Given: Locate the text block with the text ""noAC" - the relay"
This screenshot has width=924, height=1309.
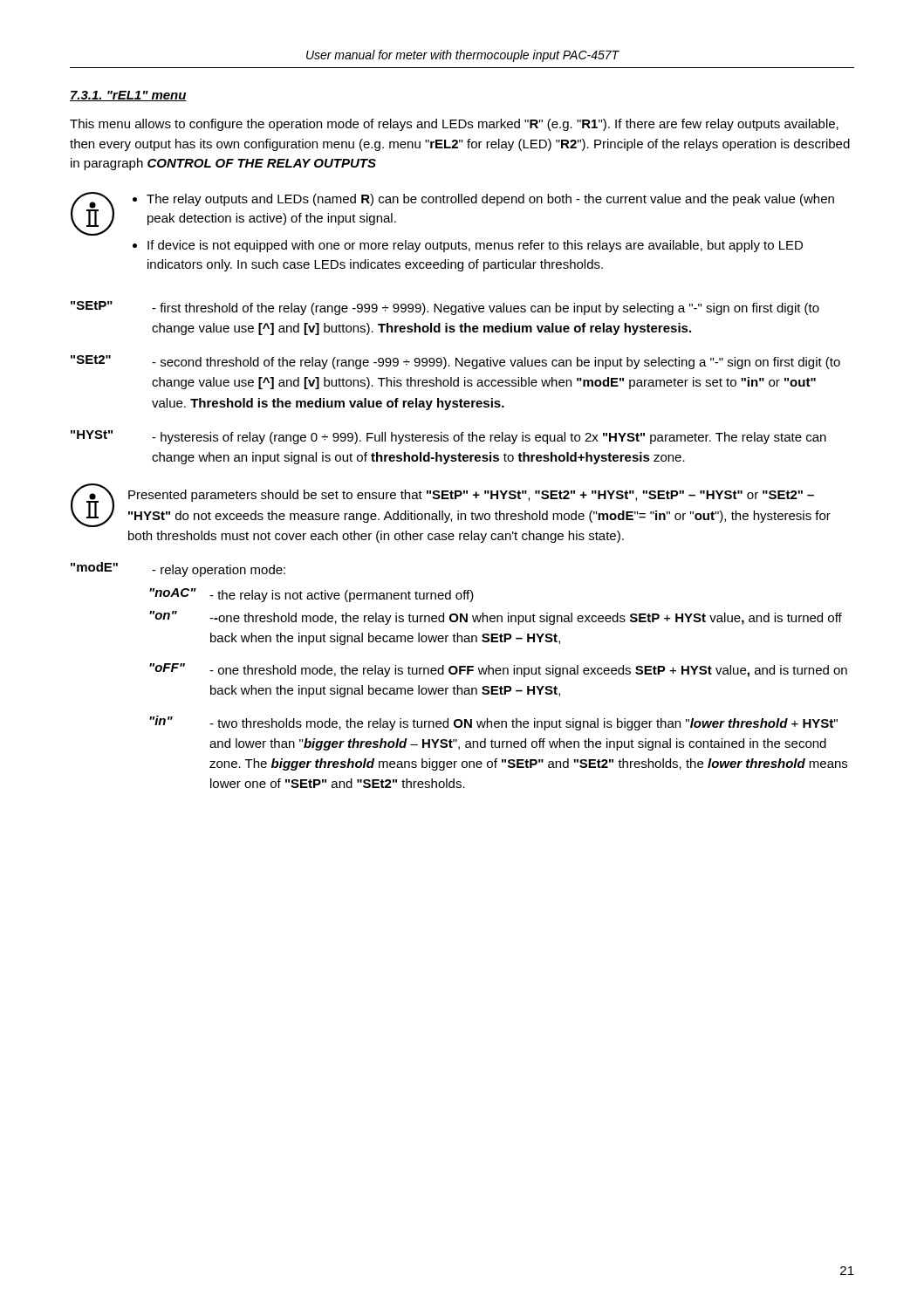Looking at the screenshot, I should tap(311, 595).
